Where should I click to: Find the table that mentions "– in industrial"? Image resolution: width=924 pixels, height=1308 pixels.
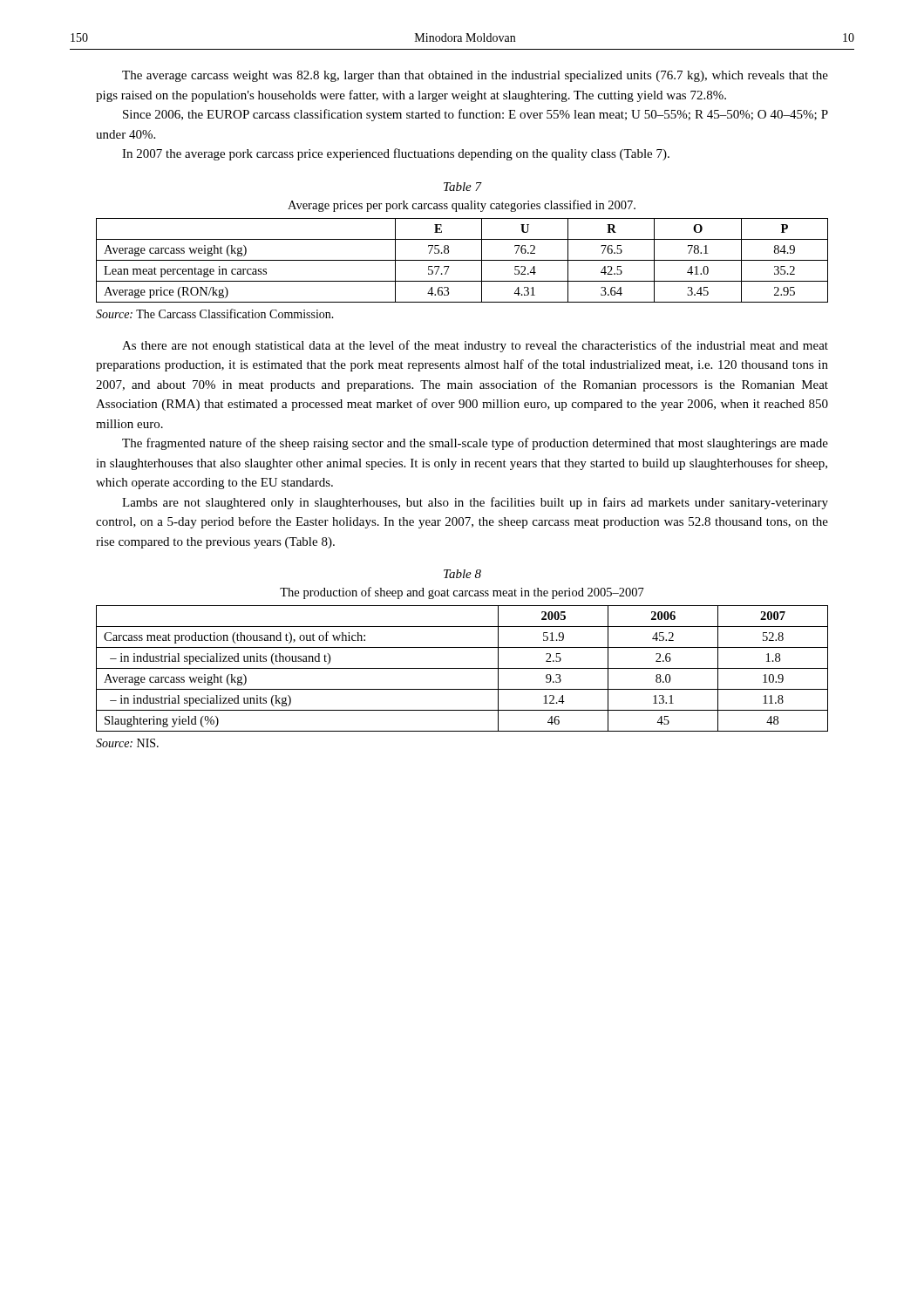click(x=462, y=668)
